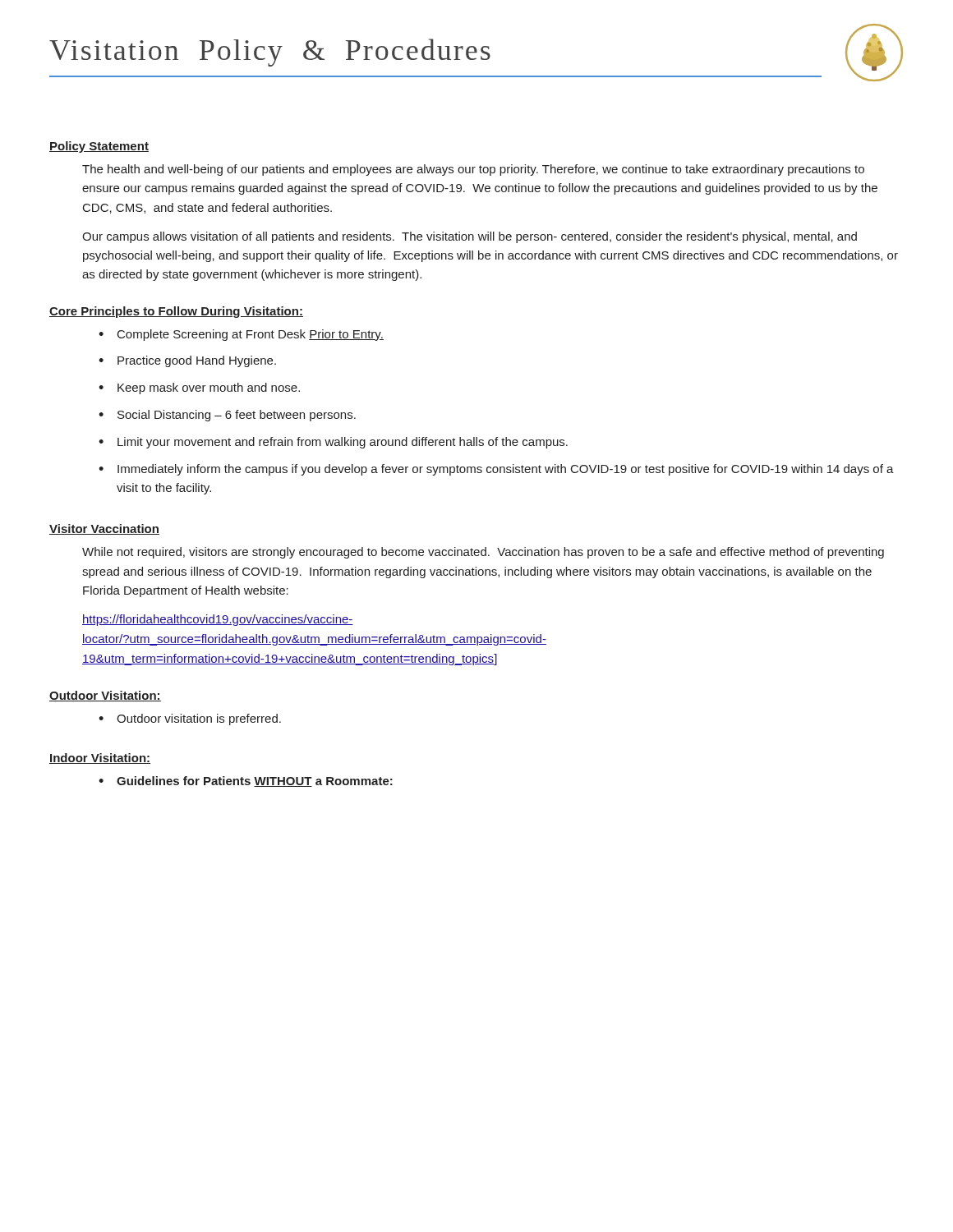The width and height of the screenshot is (953, 1232).
Task: Locate the block of text that opens with "Our campus allows visitation of"
Action: tap(490, 255)
